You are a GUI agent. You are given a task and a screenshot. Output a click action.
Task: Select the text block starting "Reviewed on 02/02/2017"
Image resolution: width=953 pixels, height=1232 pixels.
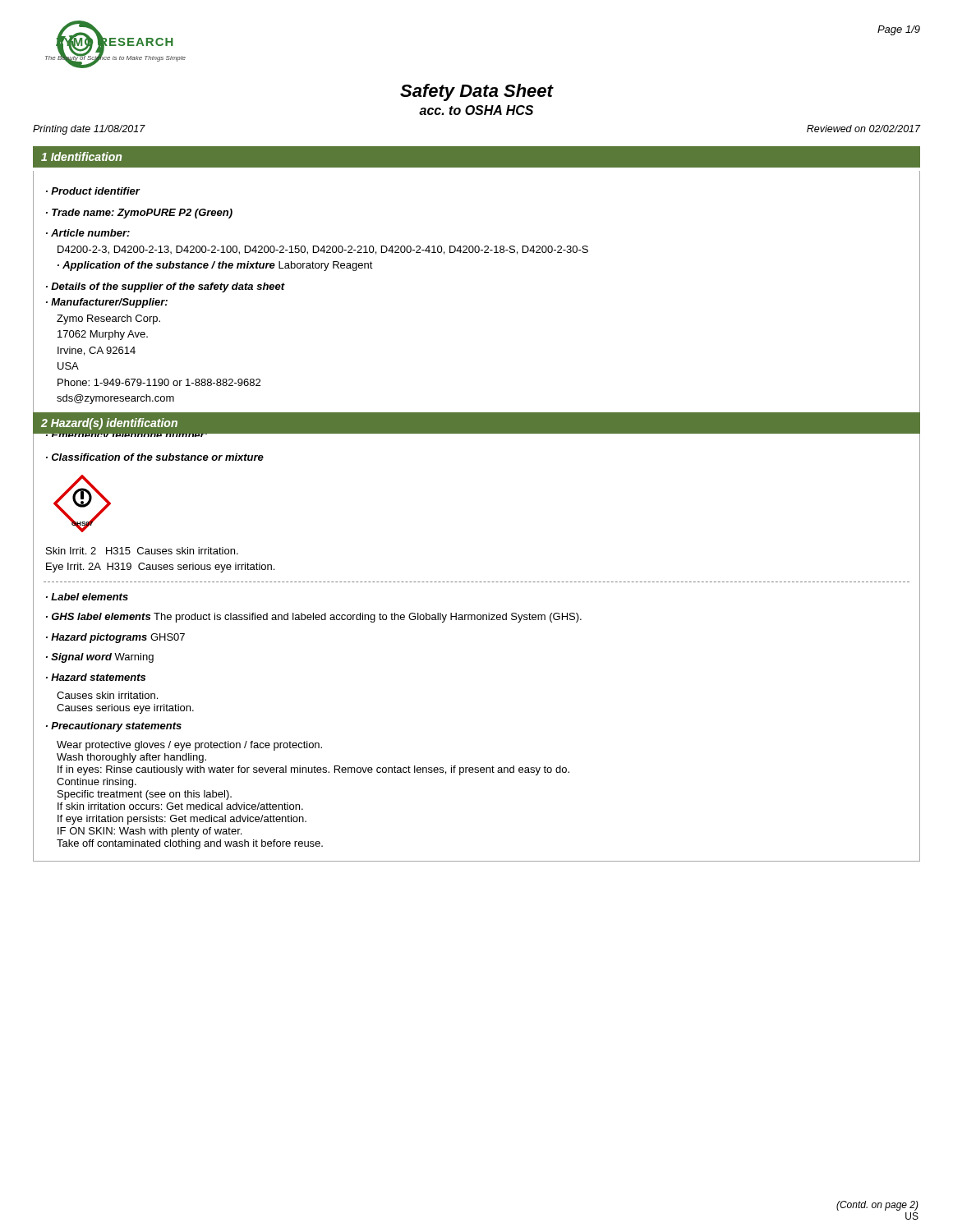click(863, 129)
